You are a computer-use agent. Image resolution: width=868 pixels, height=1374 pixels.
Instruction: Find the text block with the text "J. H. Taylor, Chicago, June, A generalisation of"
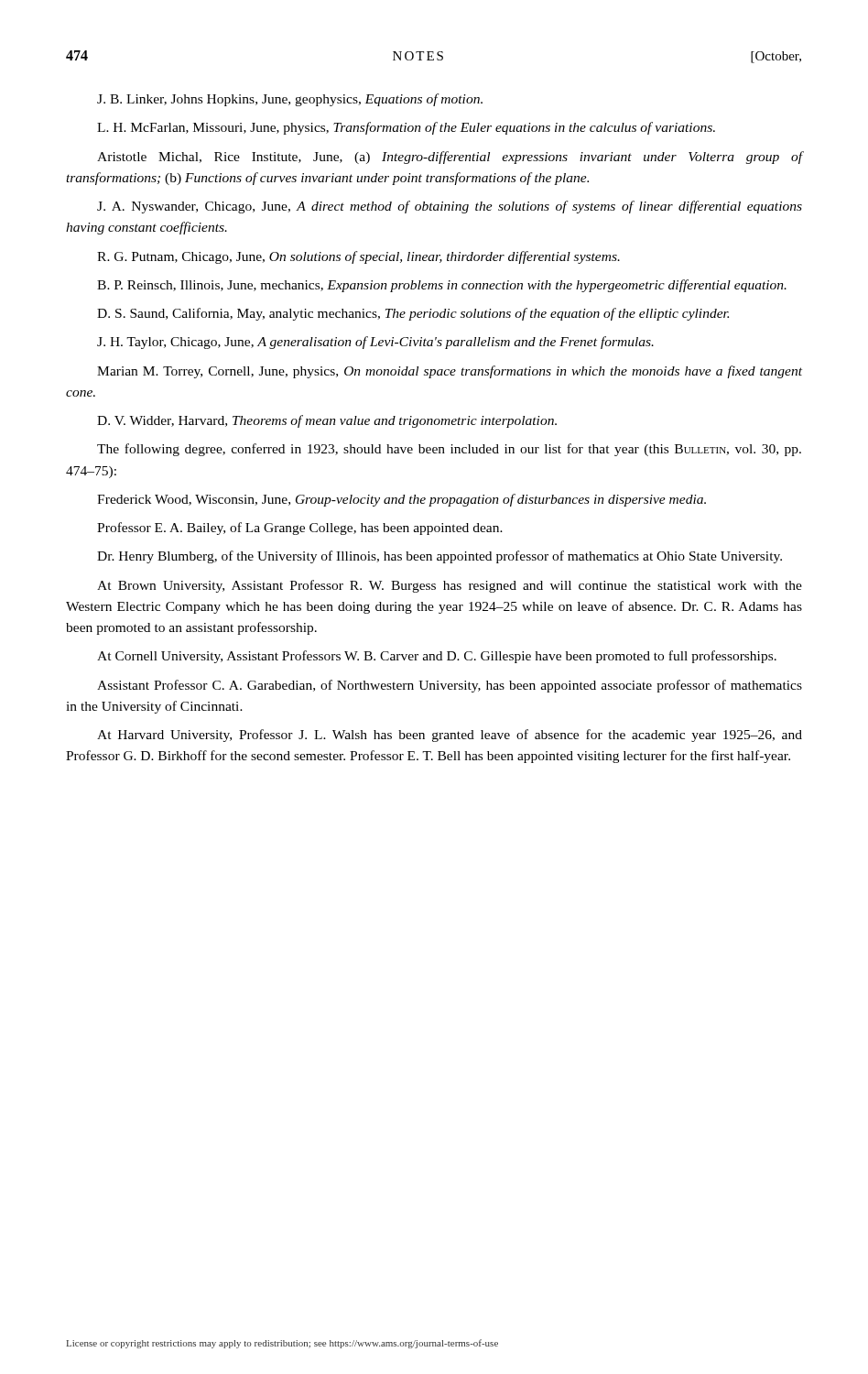tap(434, 342)
